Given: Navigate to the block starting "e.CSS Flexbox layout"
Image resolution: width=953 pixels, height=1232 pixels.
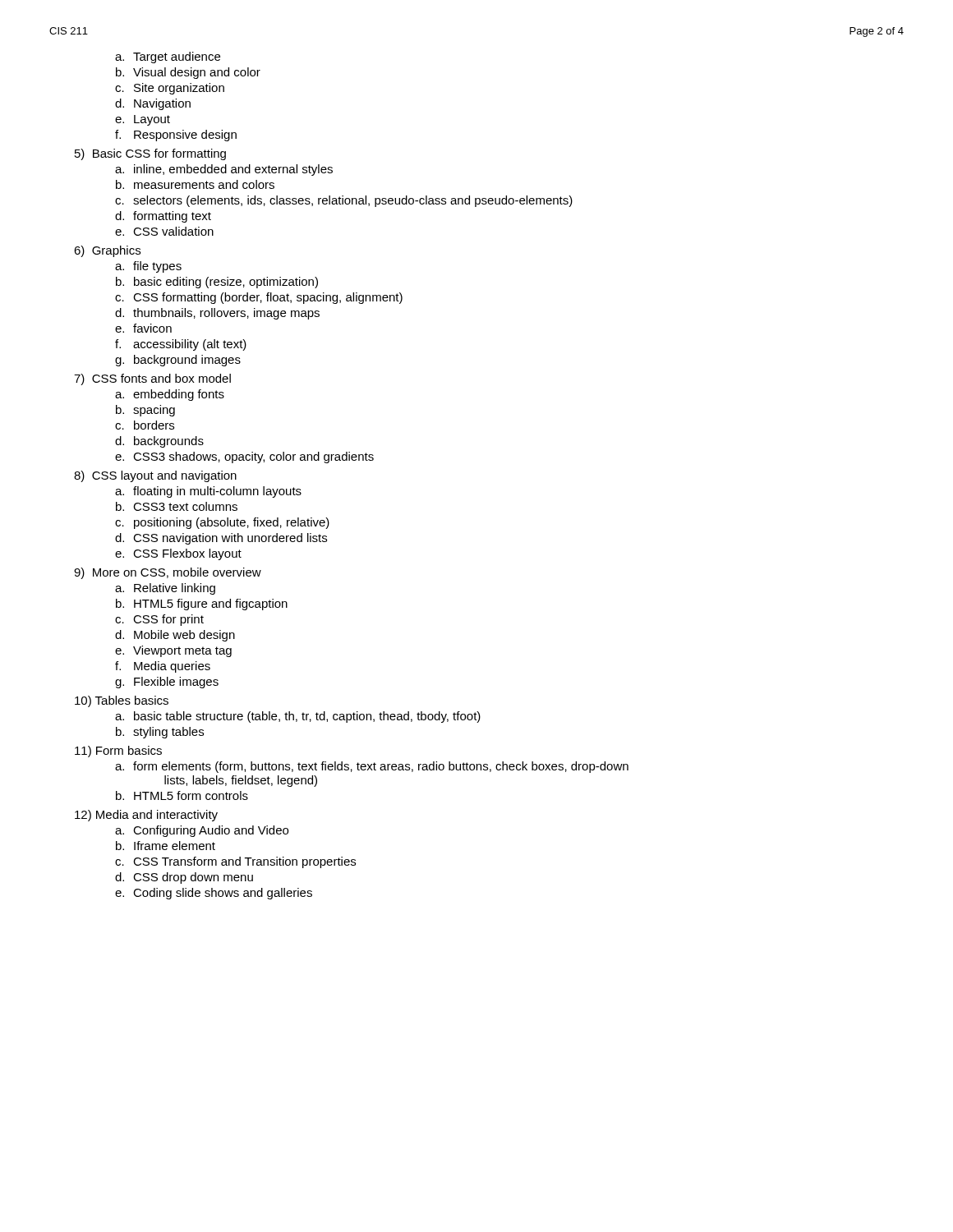Looking at the screenshot, I should (x=178, y=553).
